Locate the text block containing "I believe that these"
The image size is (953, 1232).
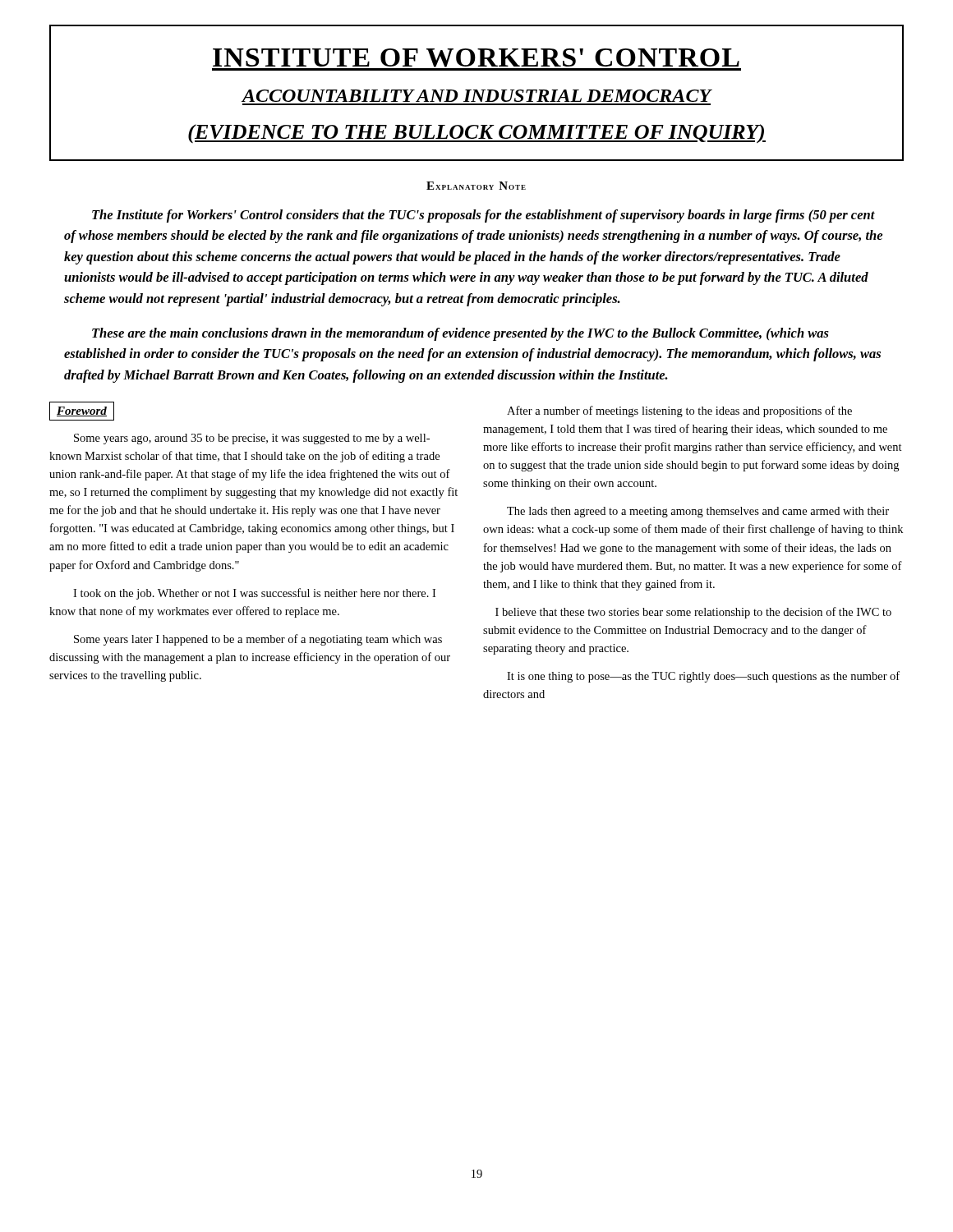(x=687, y=630)
